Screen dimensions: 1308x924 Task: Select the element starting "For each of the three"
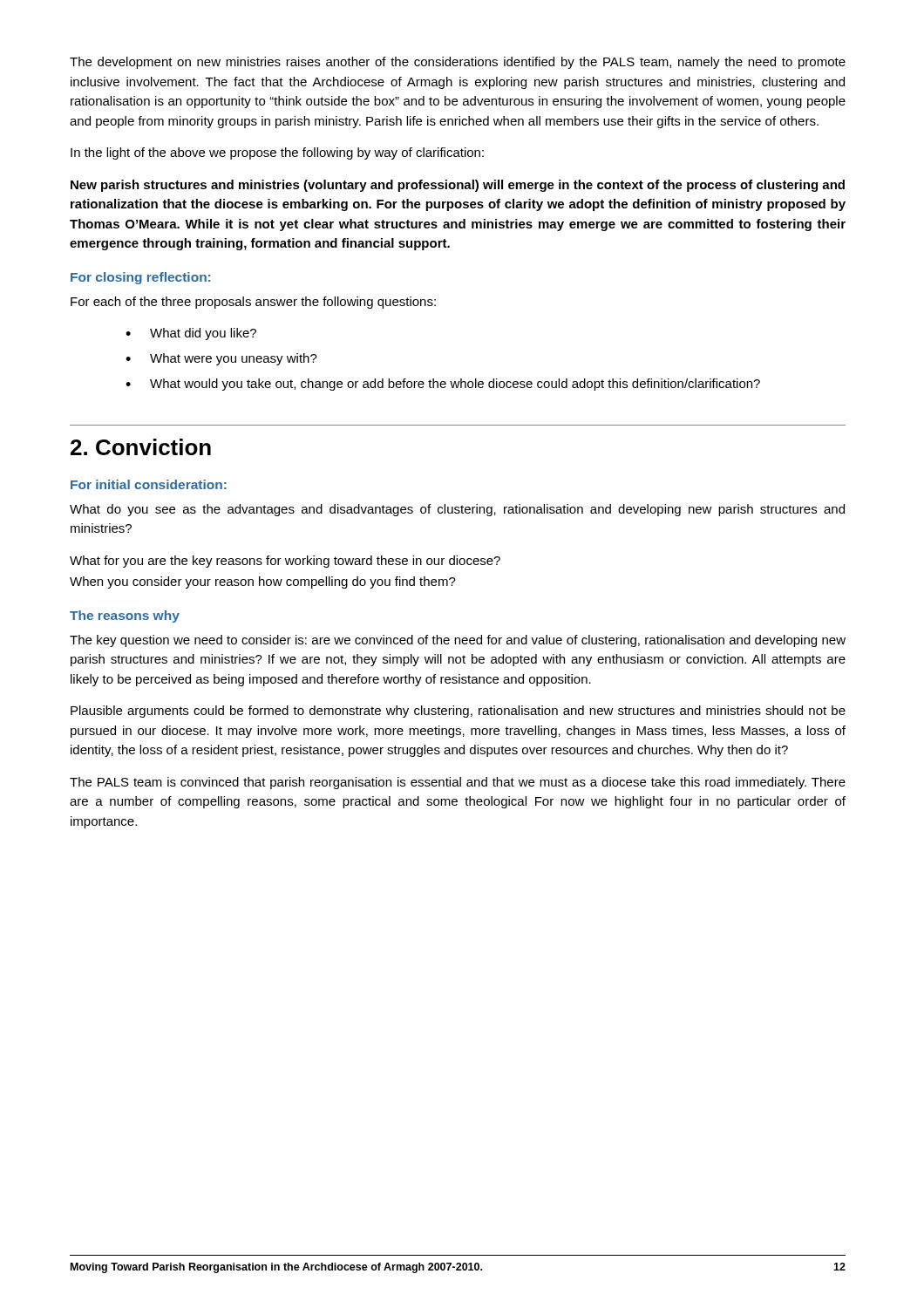click(x=253, y=301)
